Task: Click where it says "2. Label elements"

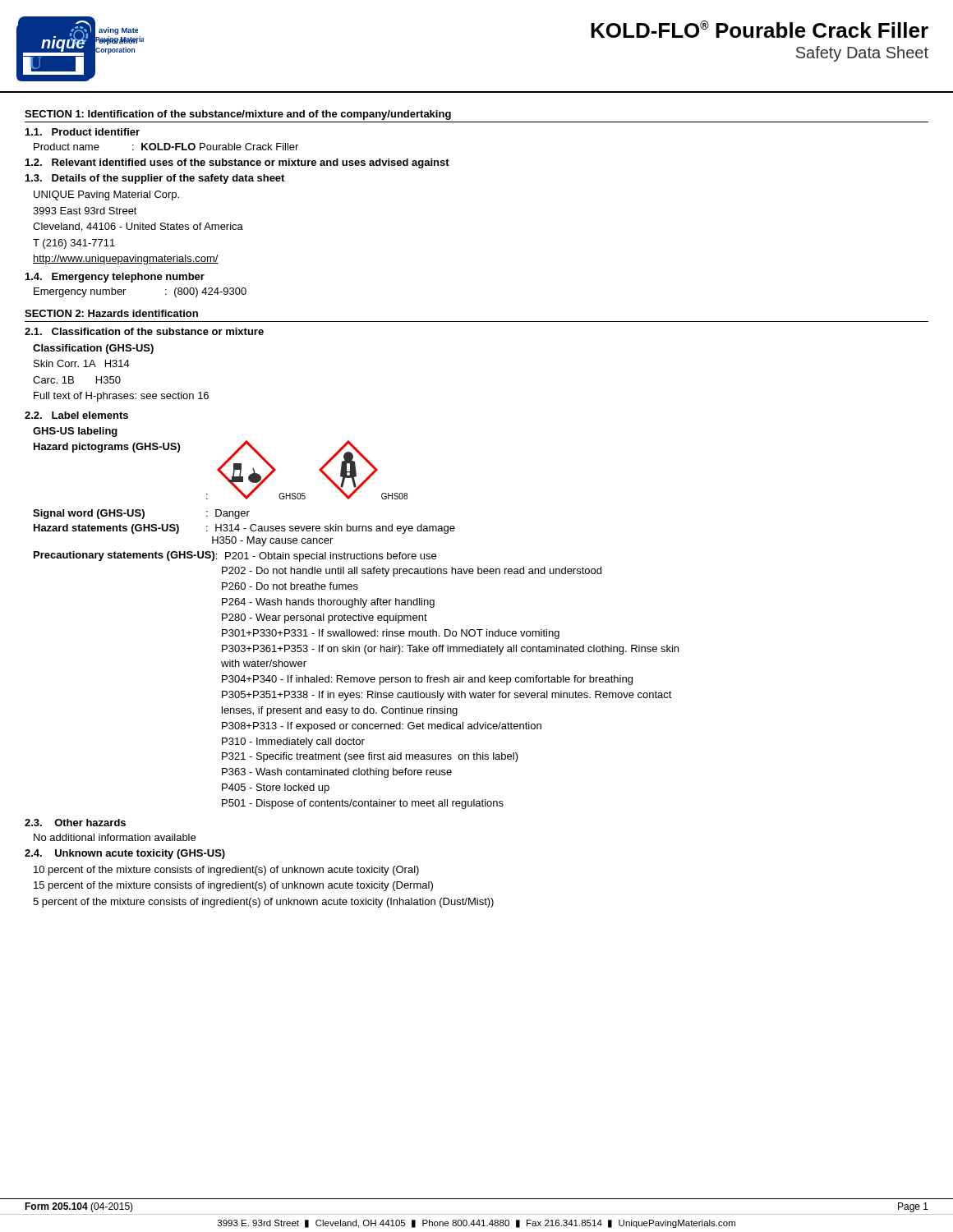Action: click(x=77, y=415)
